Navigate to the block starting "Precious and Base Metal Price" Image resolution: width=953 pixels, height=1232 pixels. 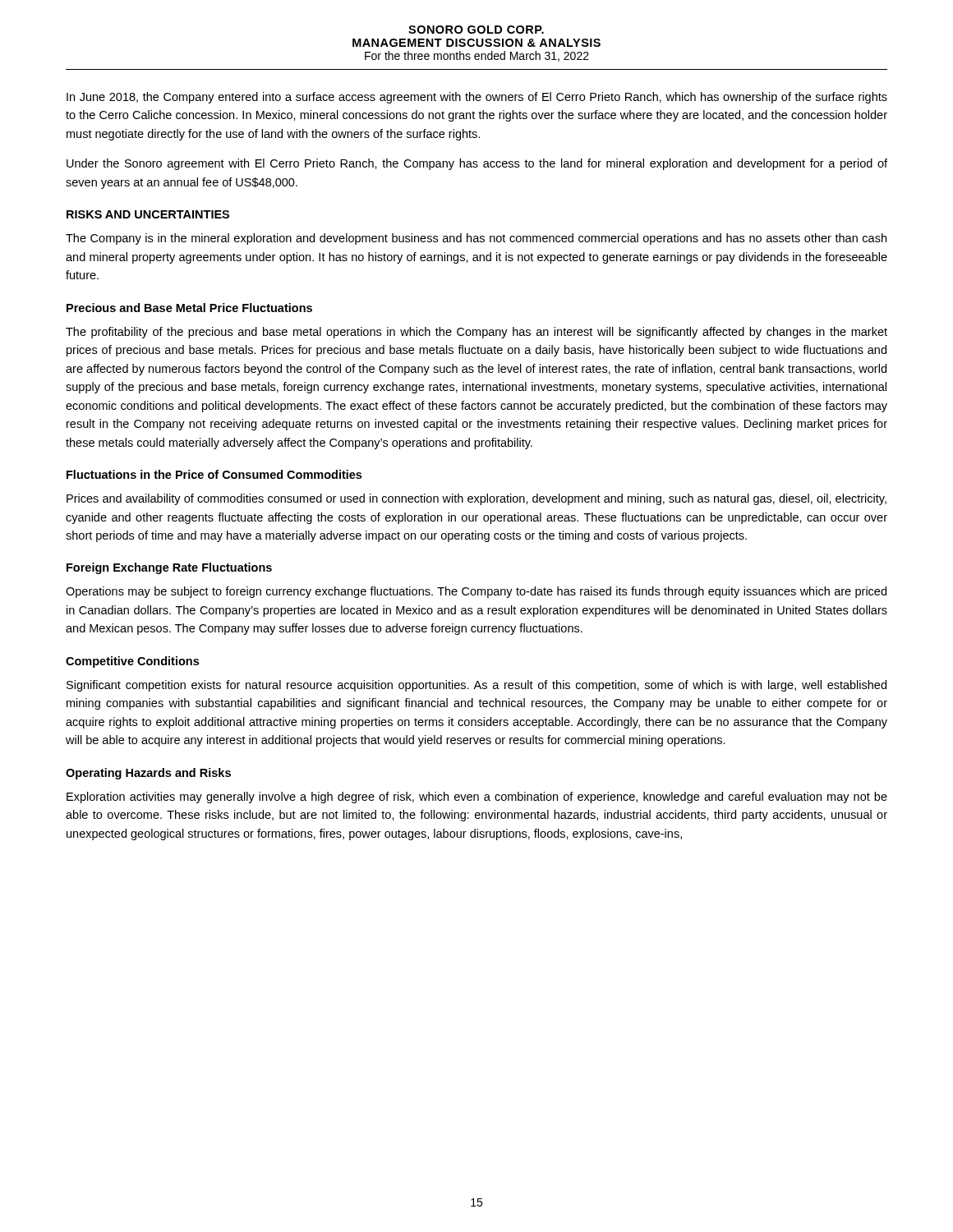(x=189, y=308)
